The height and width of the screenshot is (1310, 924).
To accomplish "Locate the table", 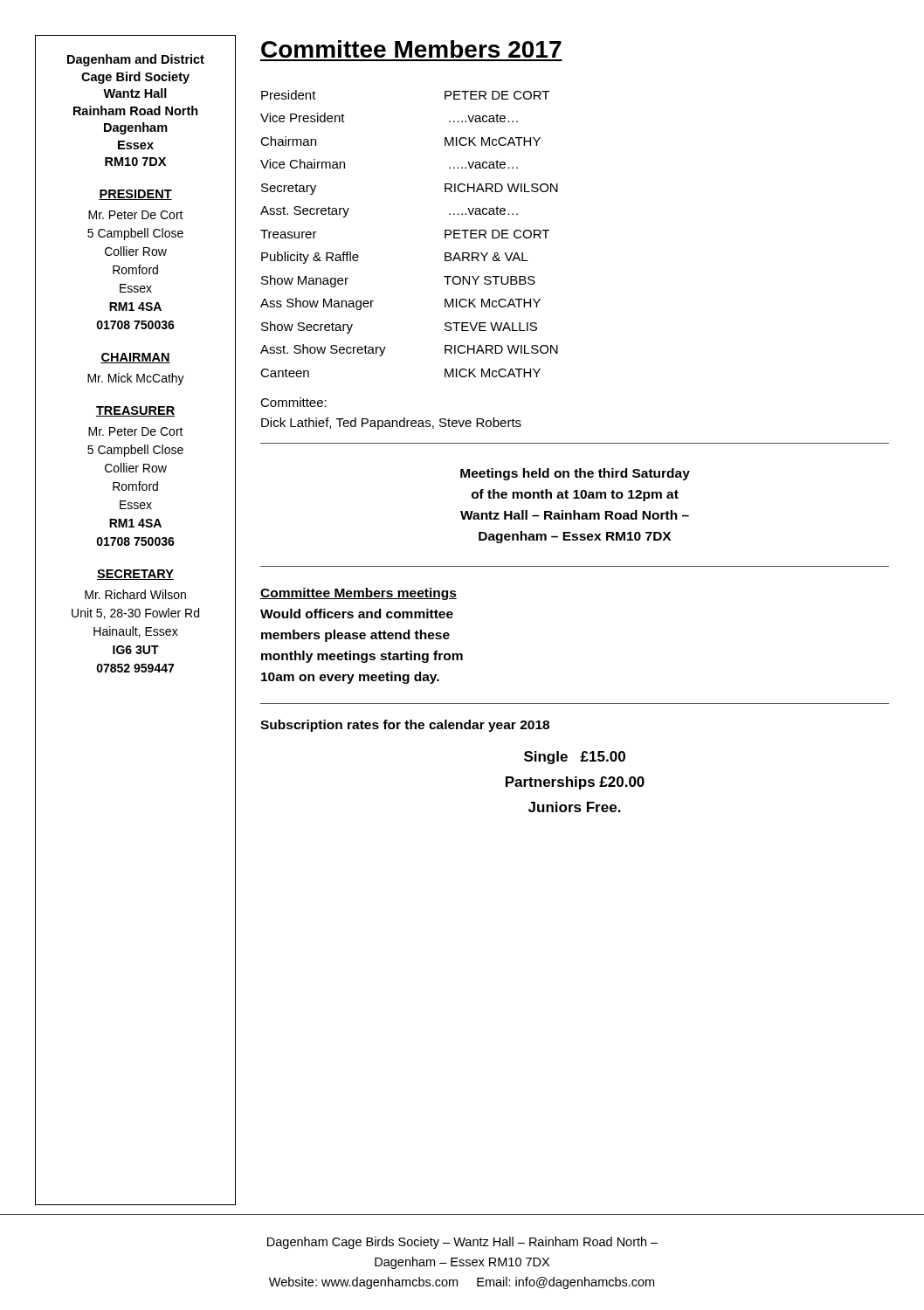I will [575, 234].
